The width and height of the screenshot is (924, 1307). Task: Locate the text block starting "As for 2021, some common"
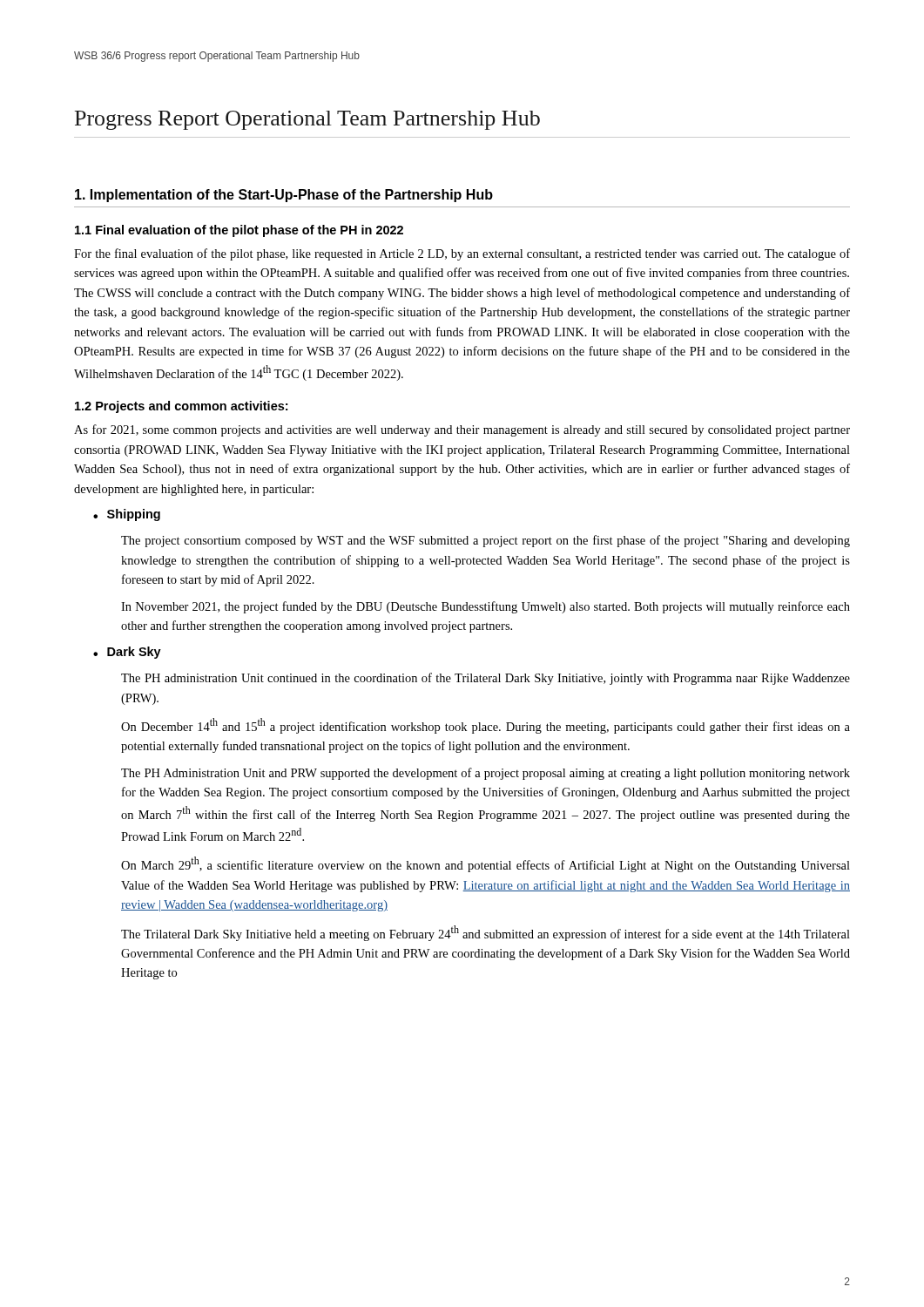pyautogui.click(x=462, y=459)
